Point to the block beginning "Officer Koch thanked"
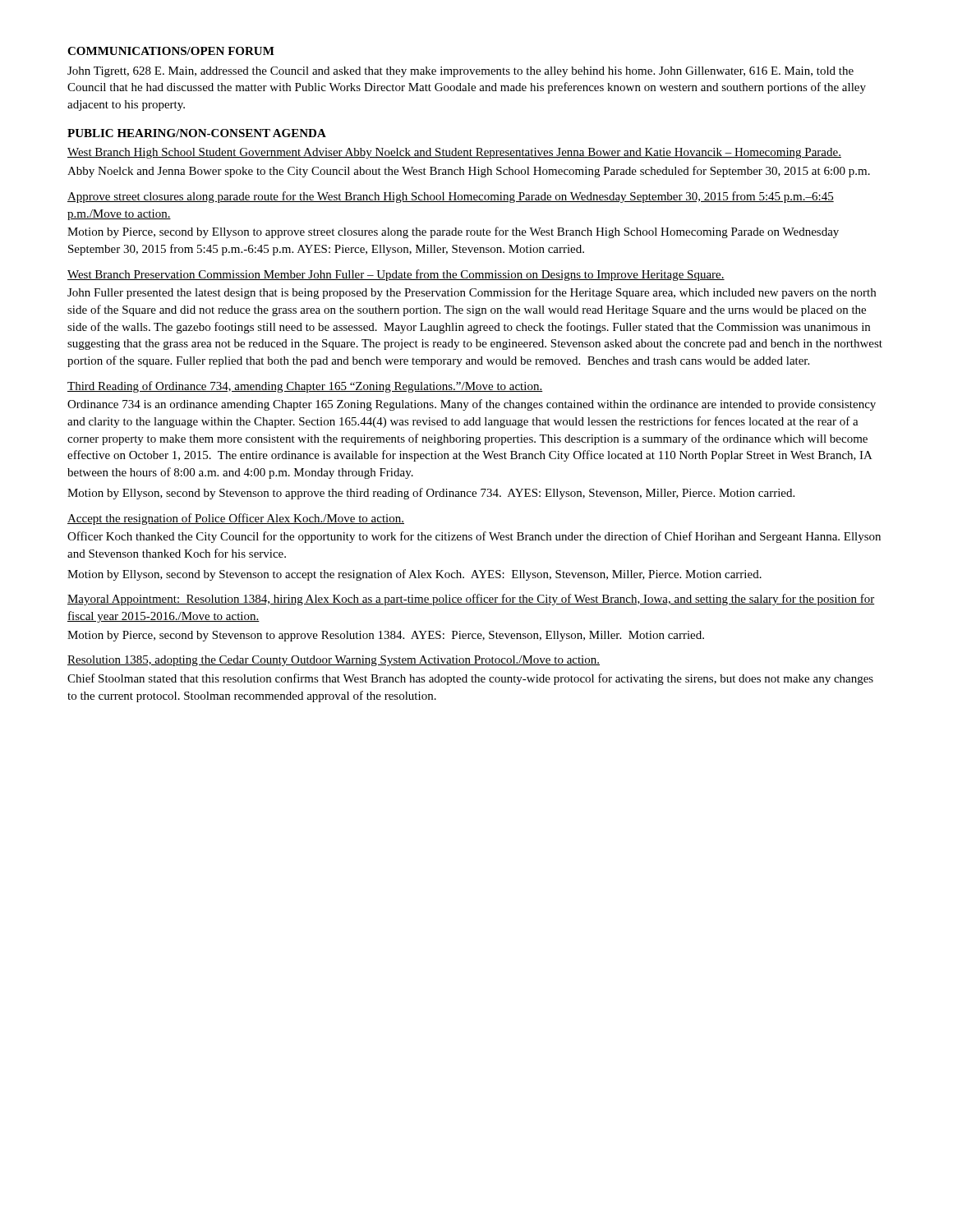This screenshot has width=953, height=1232. coord(474,545)
